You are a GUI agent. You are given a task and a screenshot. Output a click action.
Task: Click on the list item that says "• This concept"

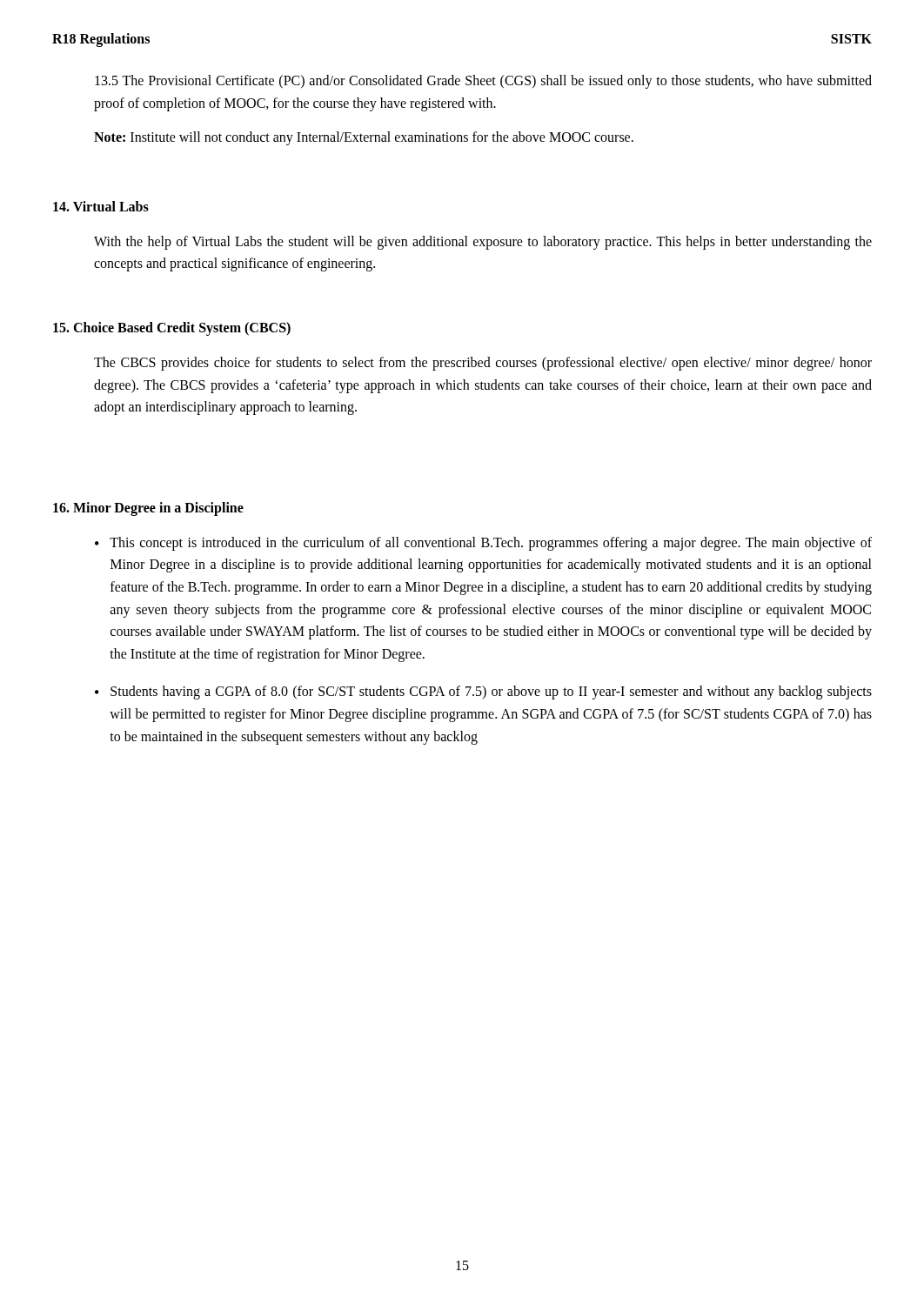point(483,598)
